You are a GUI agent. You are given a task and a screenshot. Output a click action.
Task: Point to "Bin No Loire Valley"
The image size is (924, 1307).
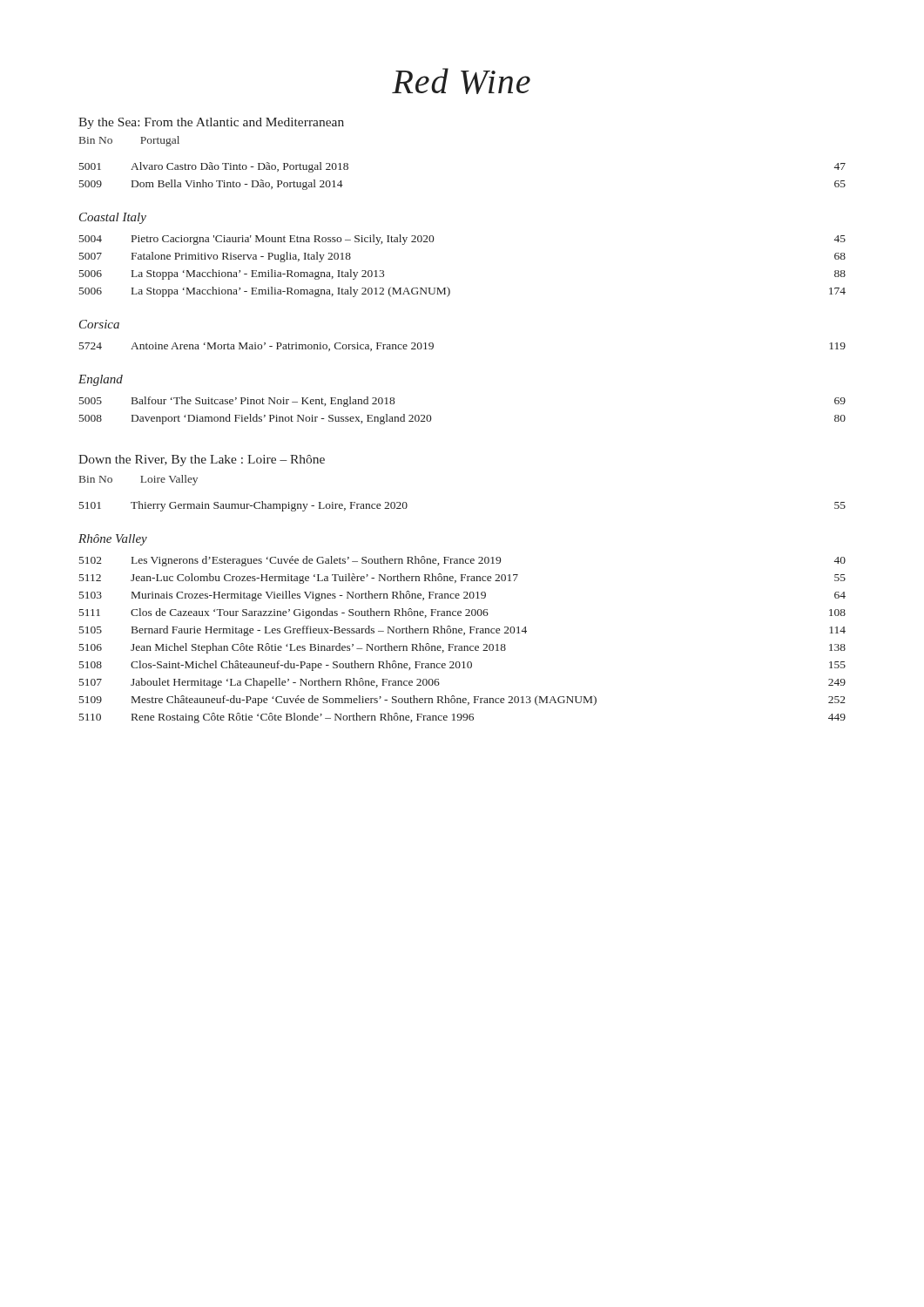(138, 479)
